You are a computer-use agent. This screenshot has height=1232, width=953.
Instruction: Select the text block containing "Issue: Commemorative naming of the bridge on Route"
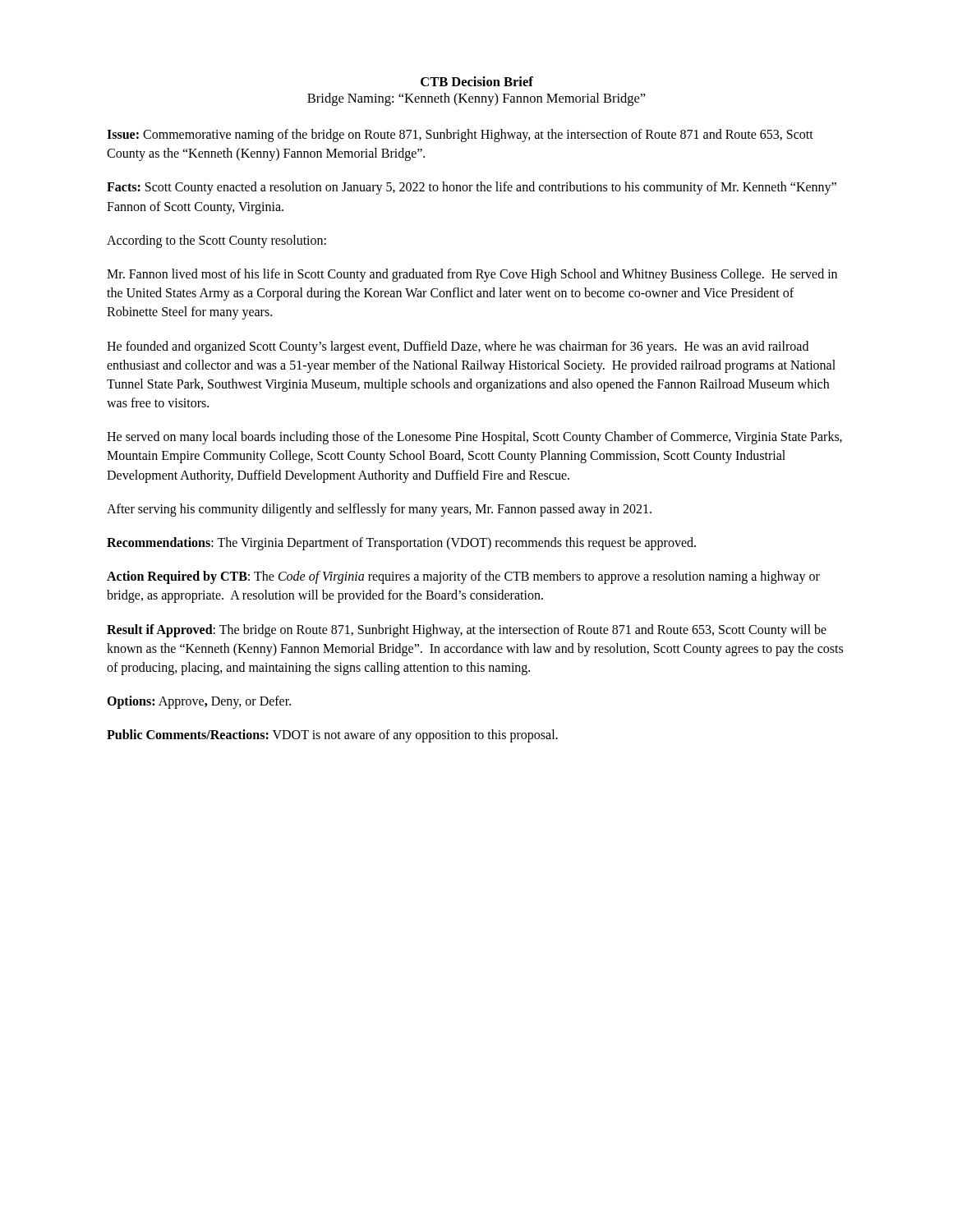[x=460, y=144]
